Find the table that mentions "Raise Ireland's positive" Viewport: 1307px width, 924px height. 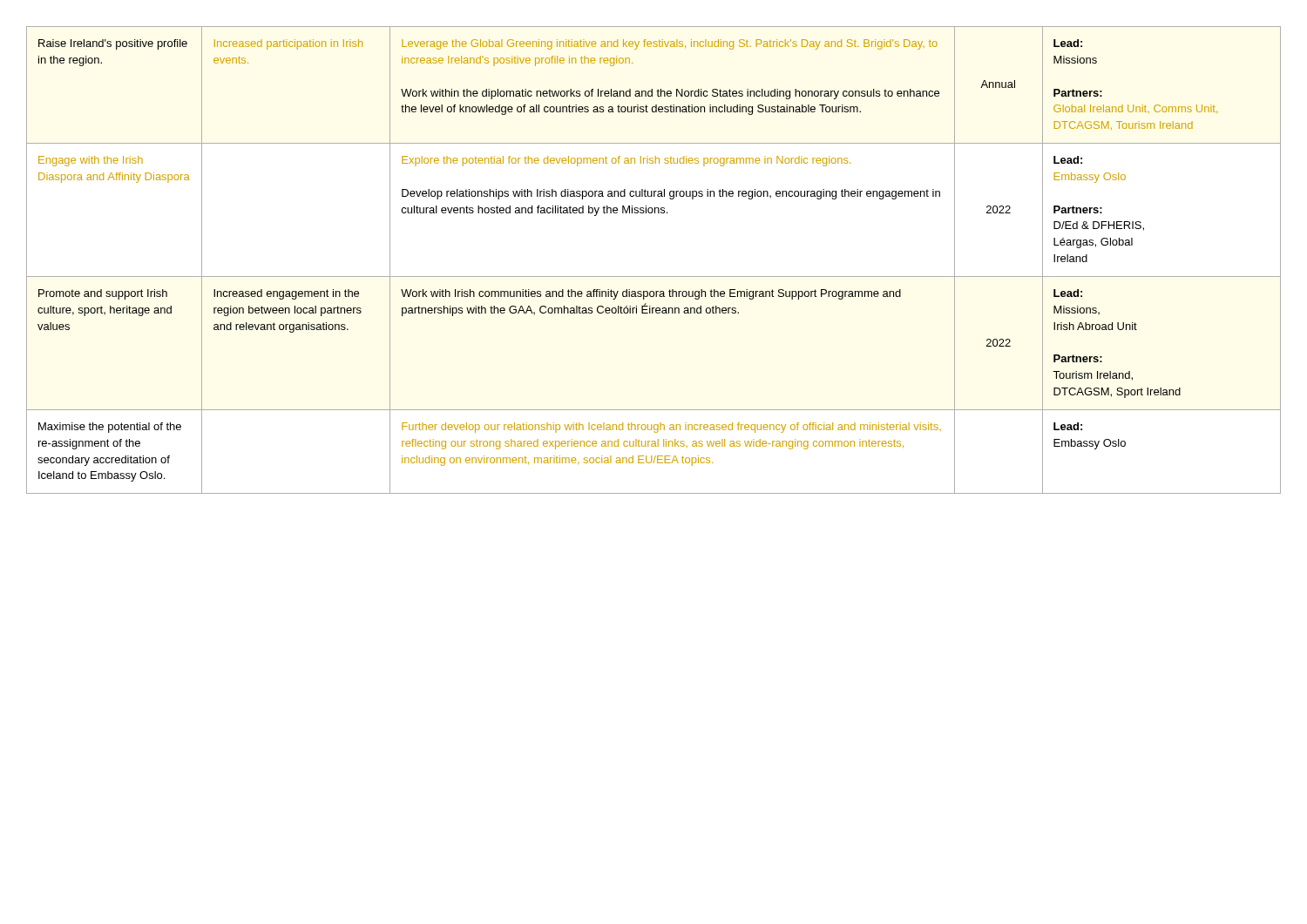tap(654, 260)
